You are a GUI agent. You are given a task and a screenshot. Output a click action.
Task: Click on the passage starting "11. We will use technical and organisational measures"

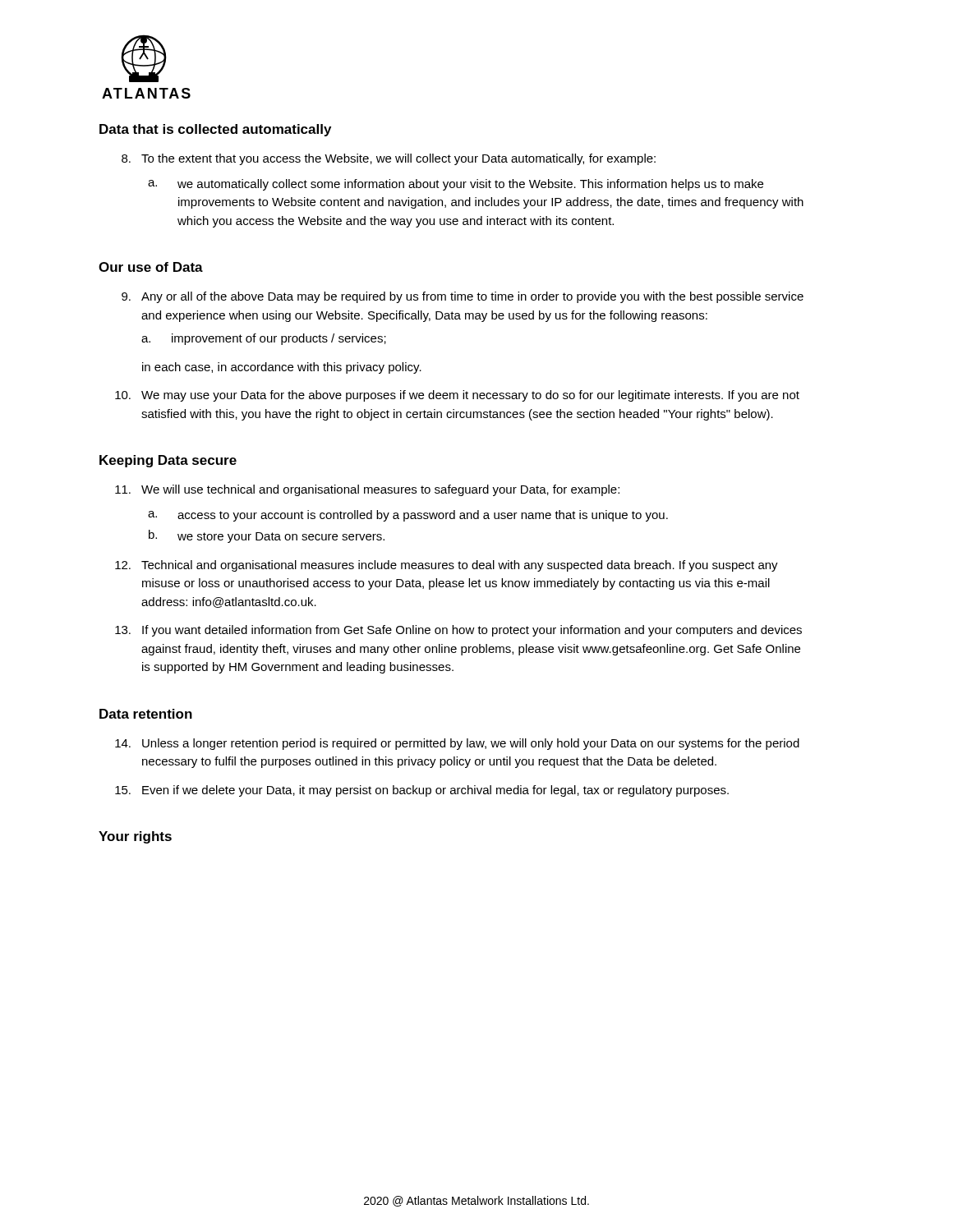click(452, 490)
